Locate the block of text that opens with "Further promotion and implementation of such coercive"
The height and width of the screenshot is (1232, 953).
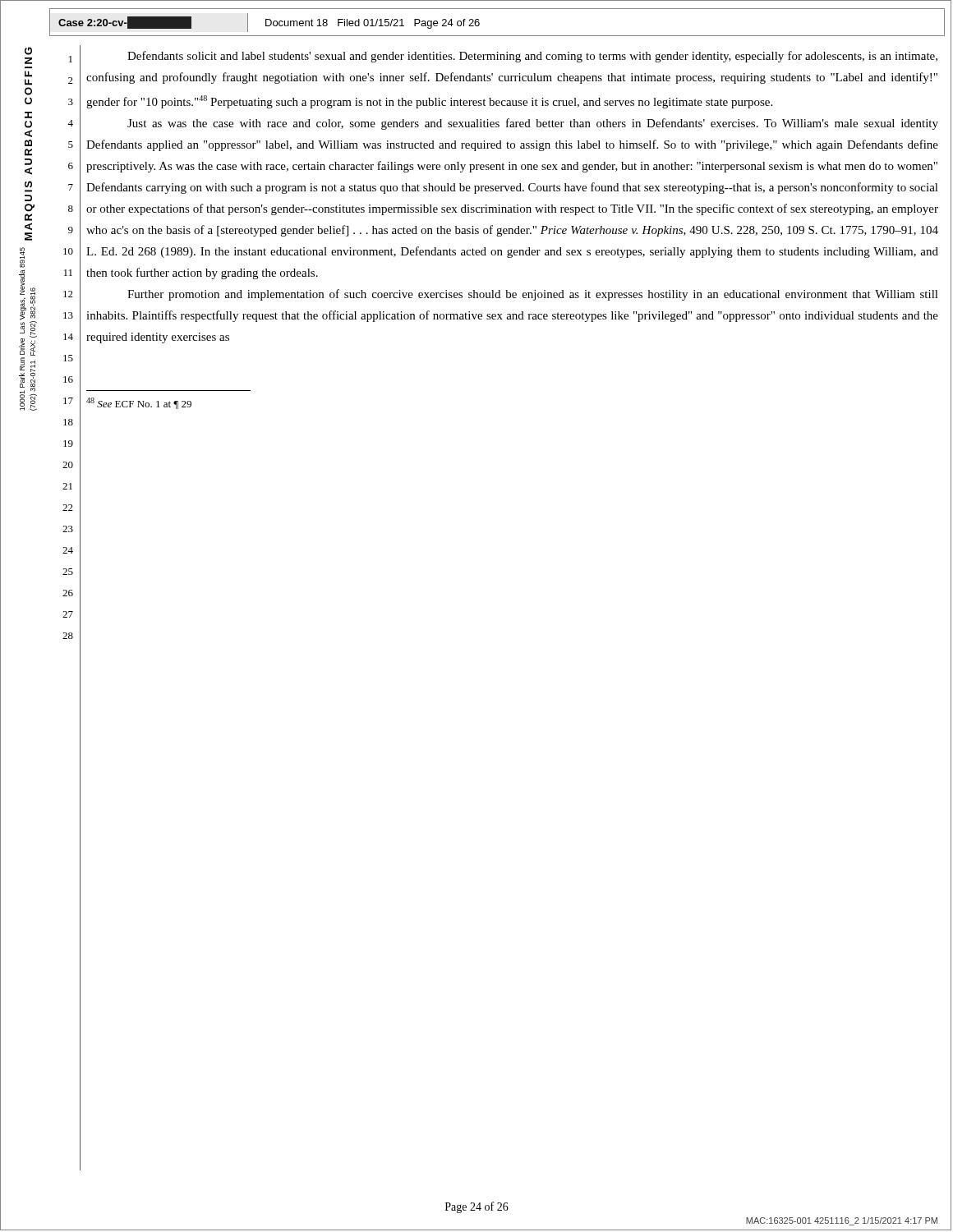pos(512,315)
